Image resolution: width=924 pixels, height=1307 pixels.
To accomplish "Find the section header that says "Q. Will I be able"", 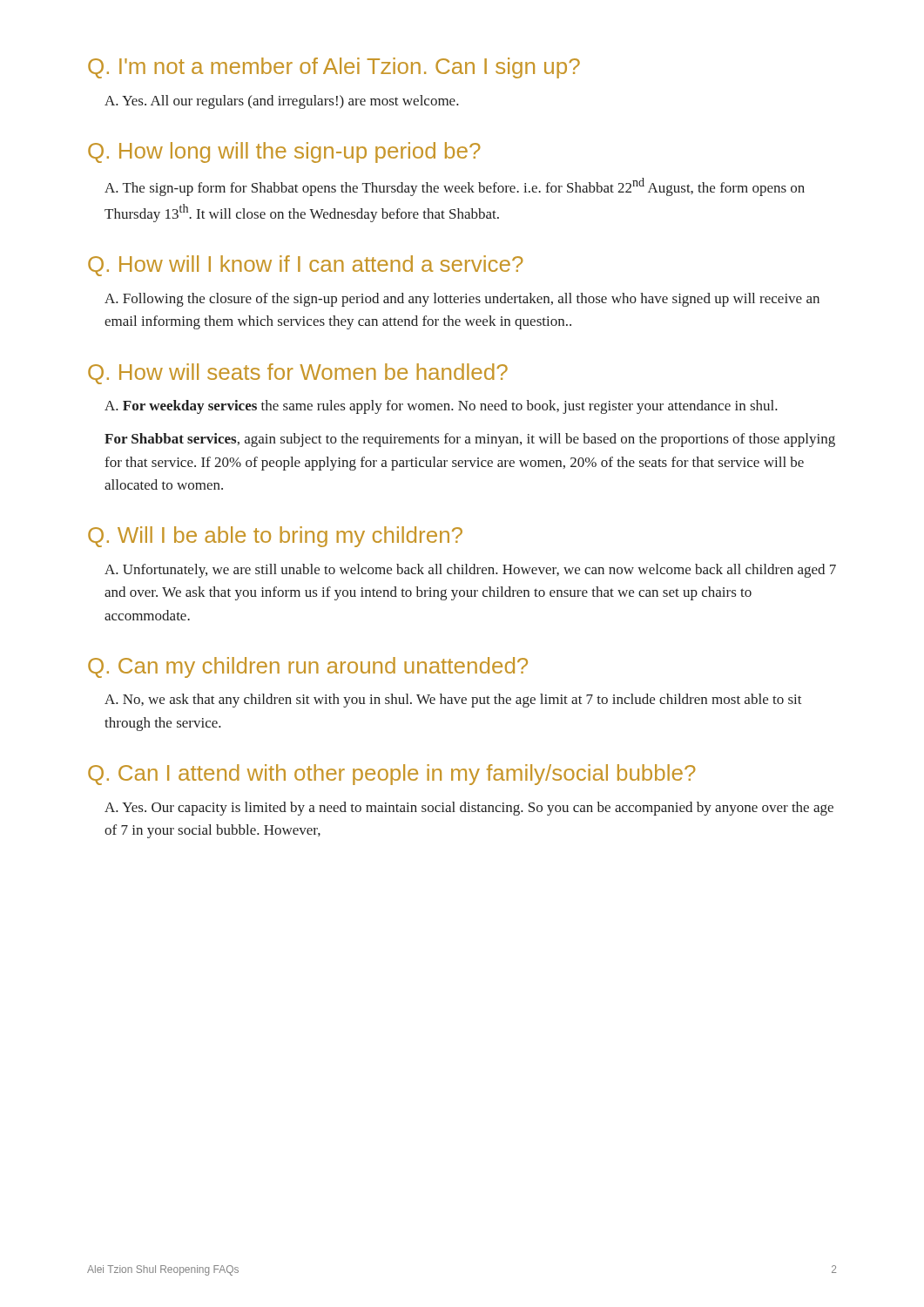I will coord(462,536).
